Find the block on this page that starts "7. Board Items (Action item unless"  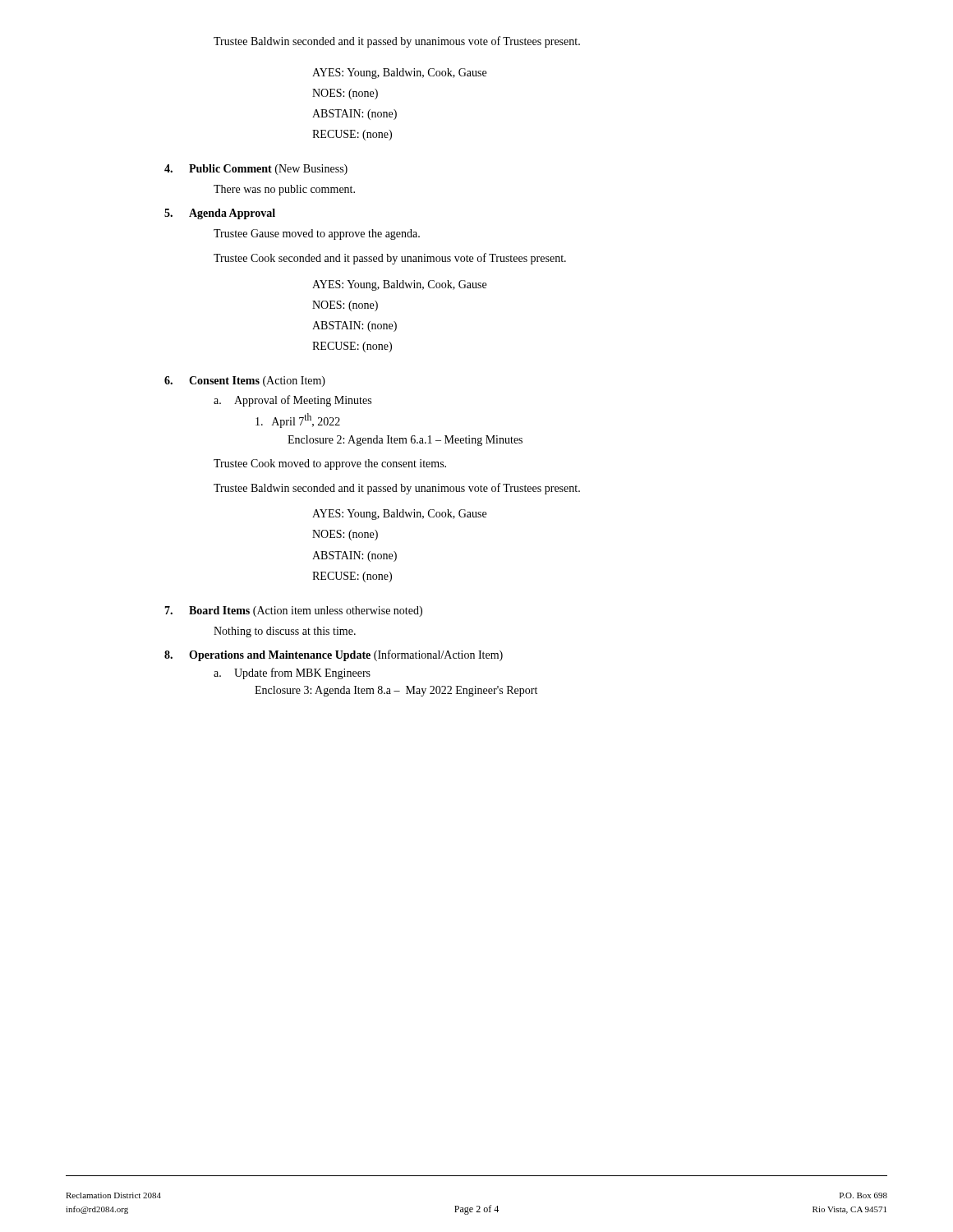[294, 611]
